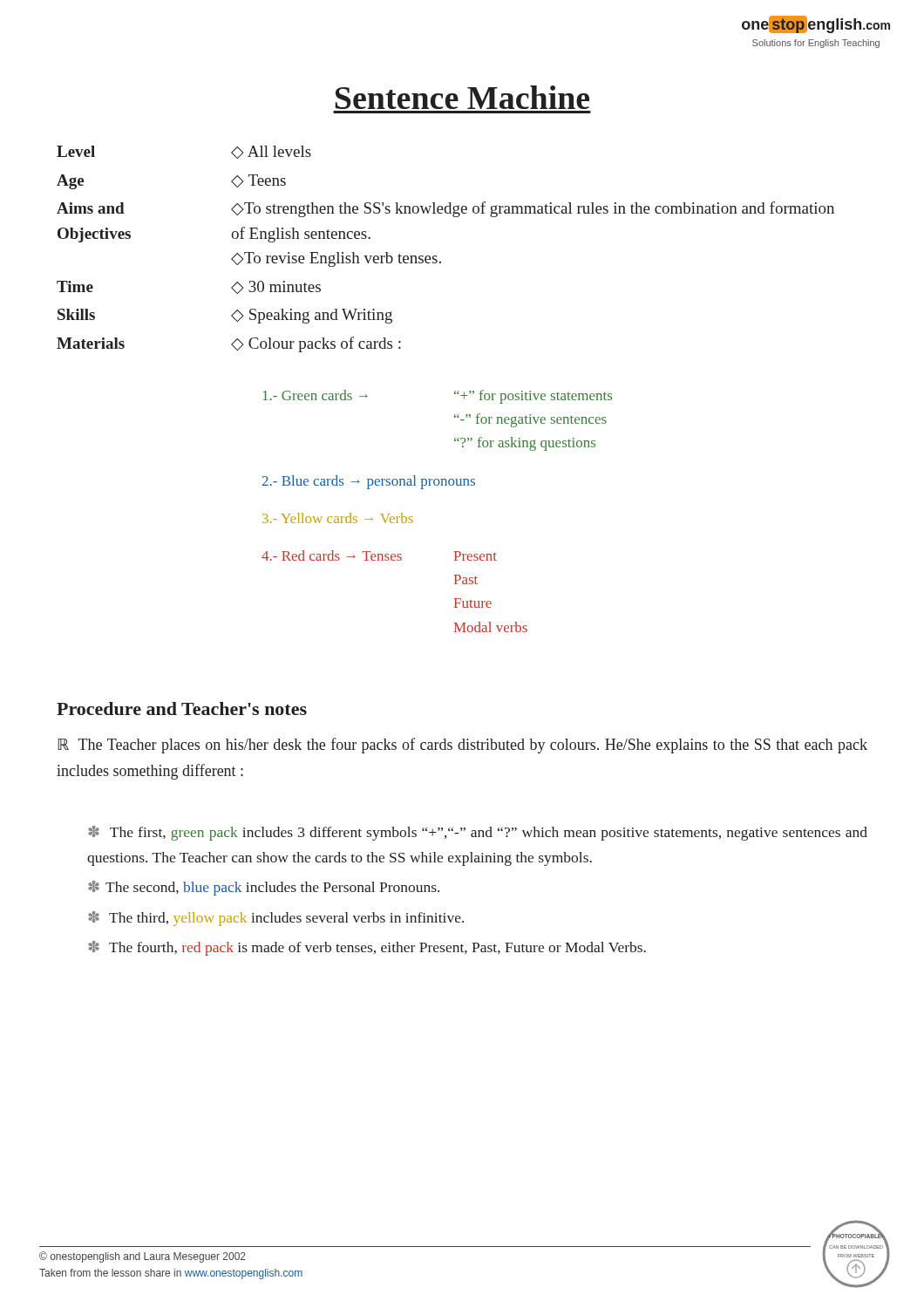Locate the block of text that opens with "- Yellow cards"
924x1308 pixels.
(338, 518)
